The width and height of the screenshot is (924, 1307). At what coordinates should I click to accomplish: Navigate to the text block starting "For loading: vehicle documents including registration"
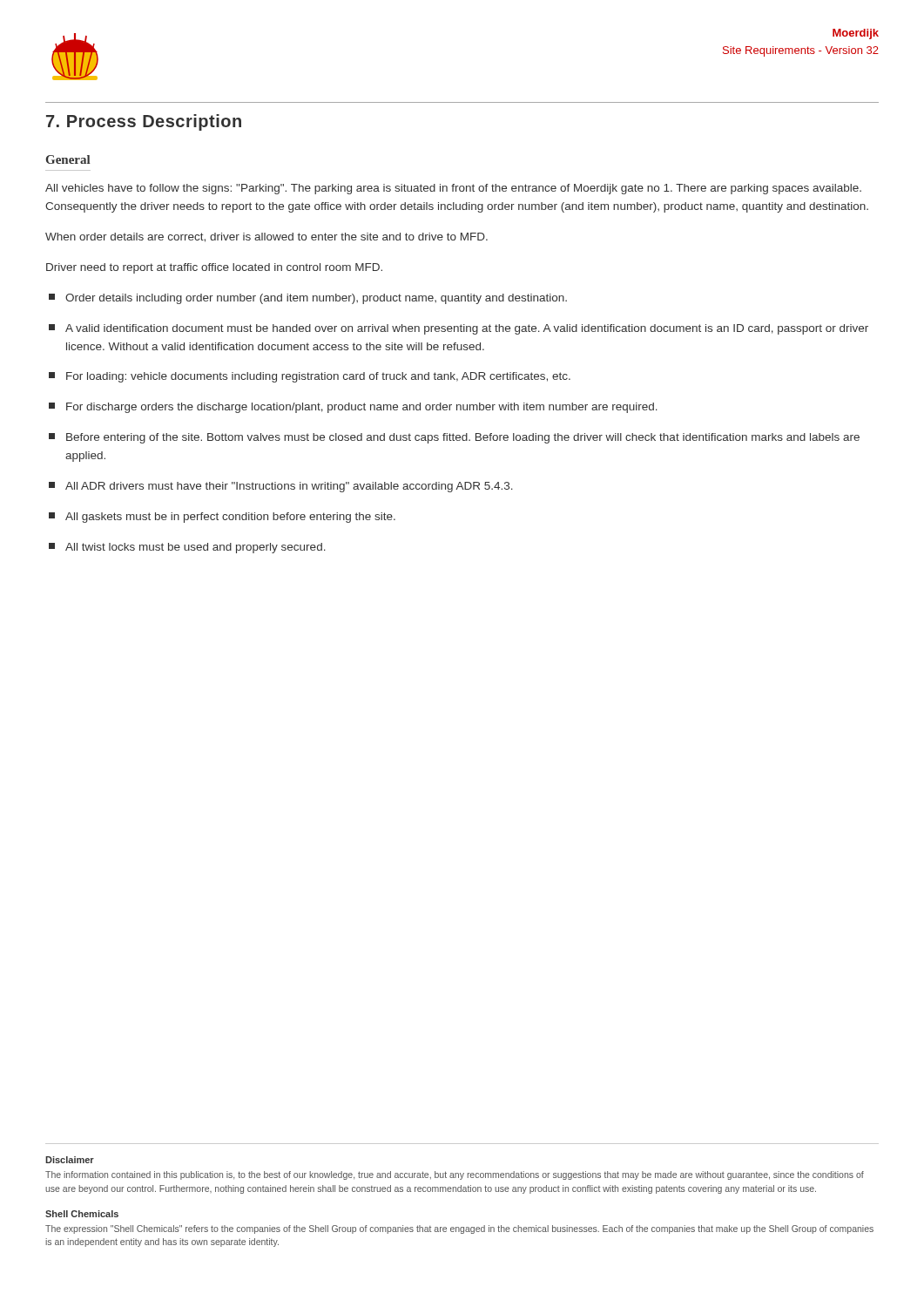464,377
